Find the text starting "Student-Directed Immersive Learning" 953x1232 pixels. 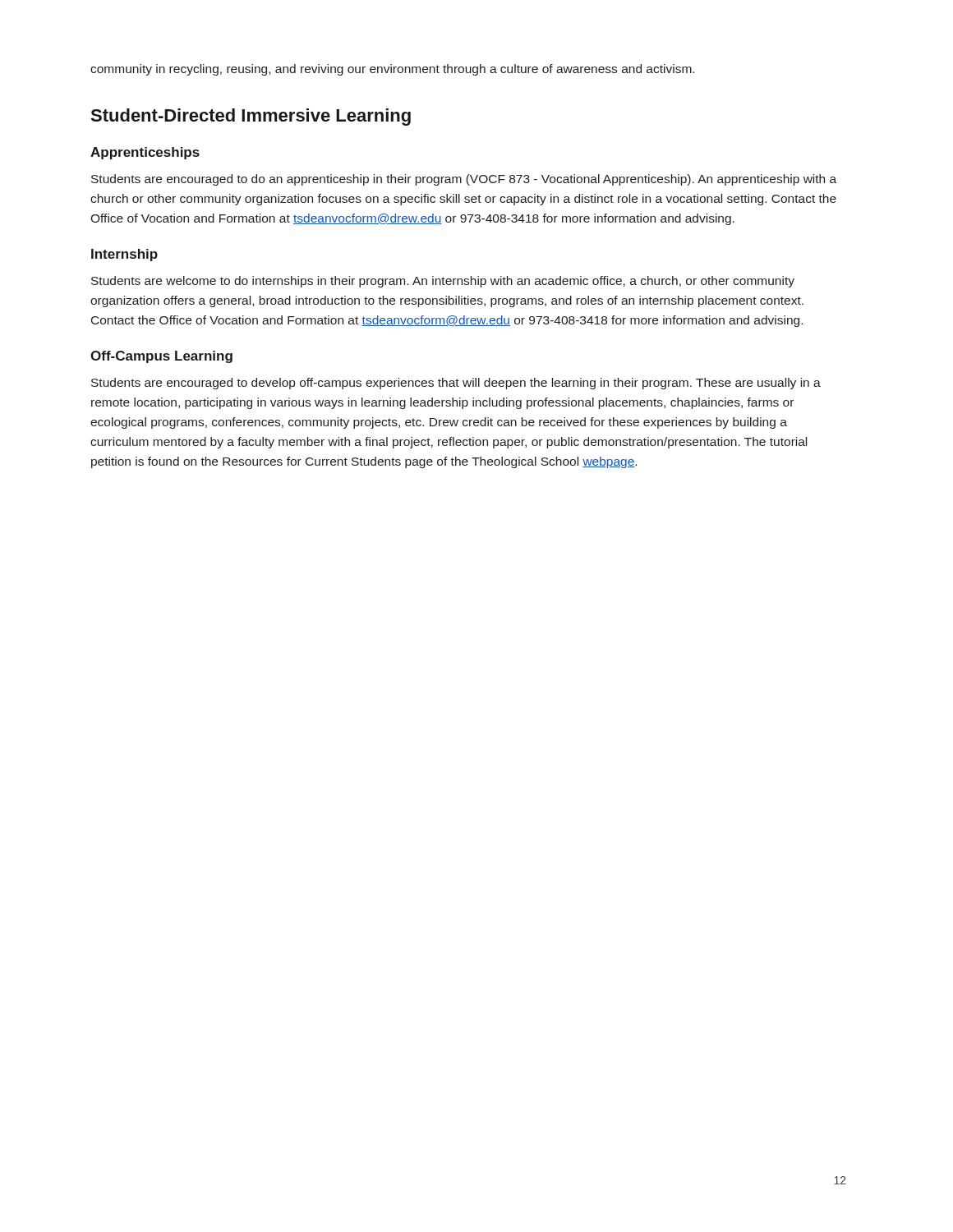[x=251, y=117]
